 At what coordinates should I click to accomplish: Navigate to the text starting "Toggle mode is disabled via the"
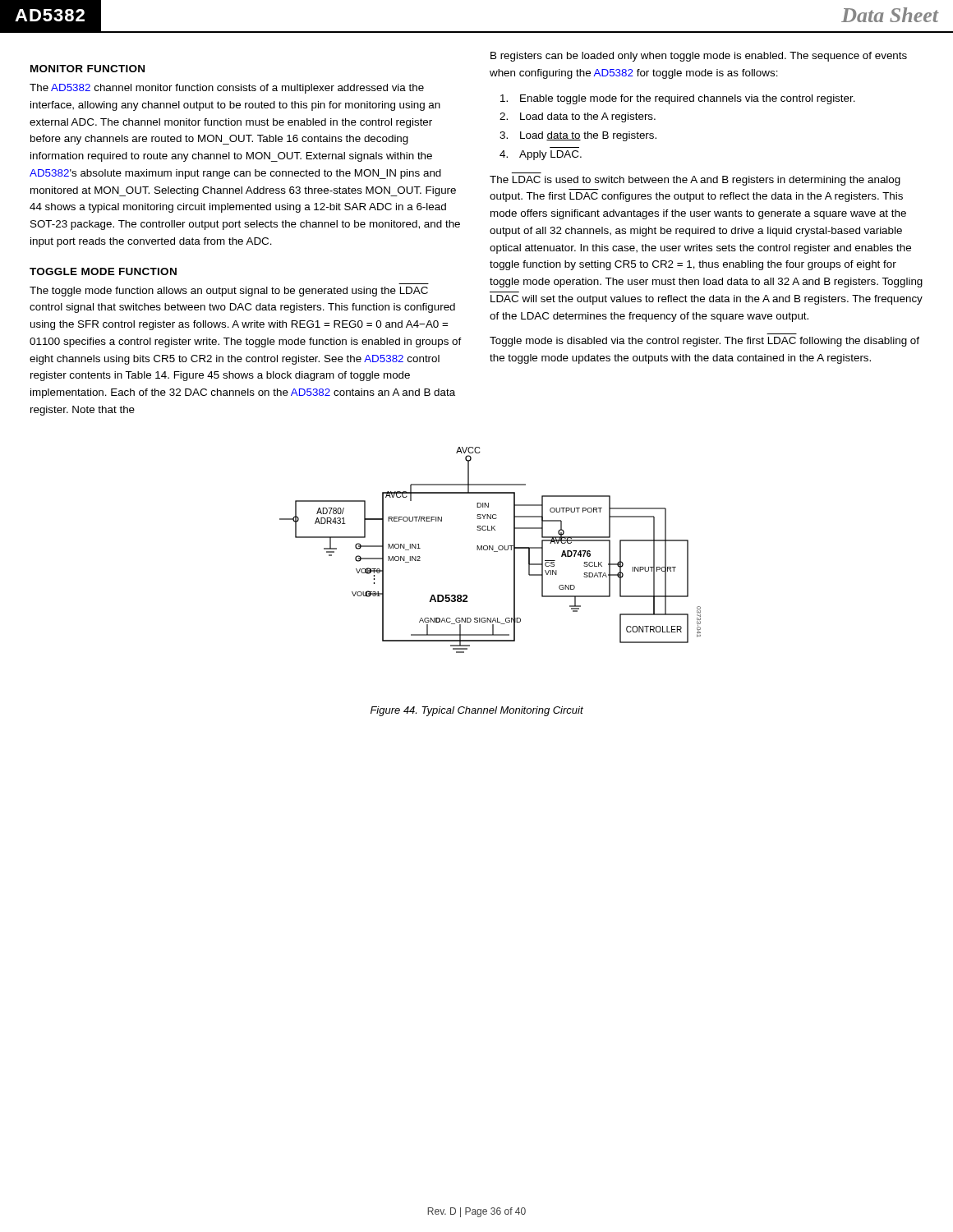click(705, 349)
